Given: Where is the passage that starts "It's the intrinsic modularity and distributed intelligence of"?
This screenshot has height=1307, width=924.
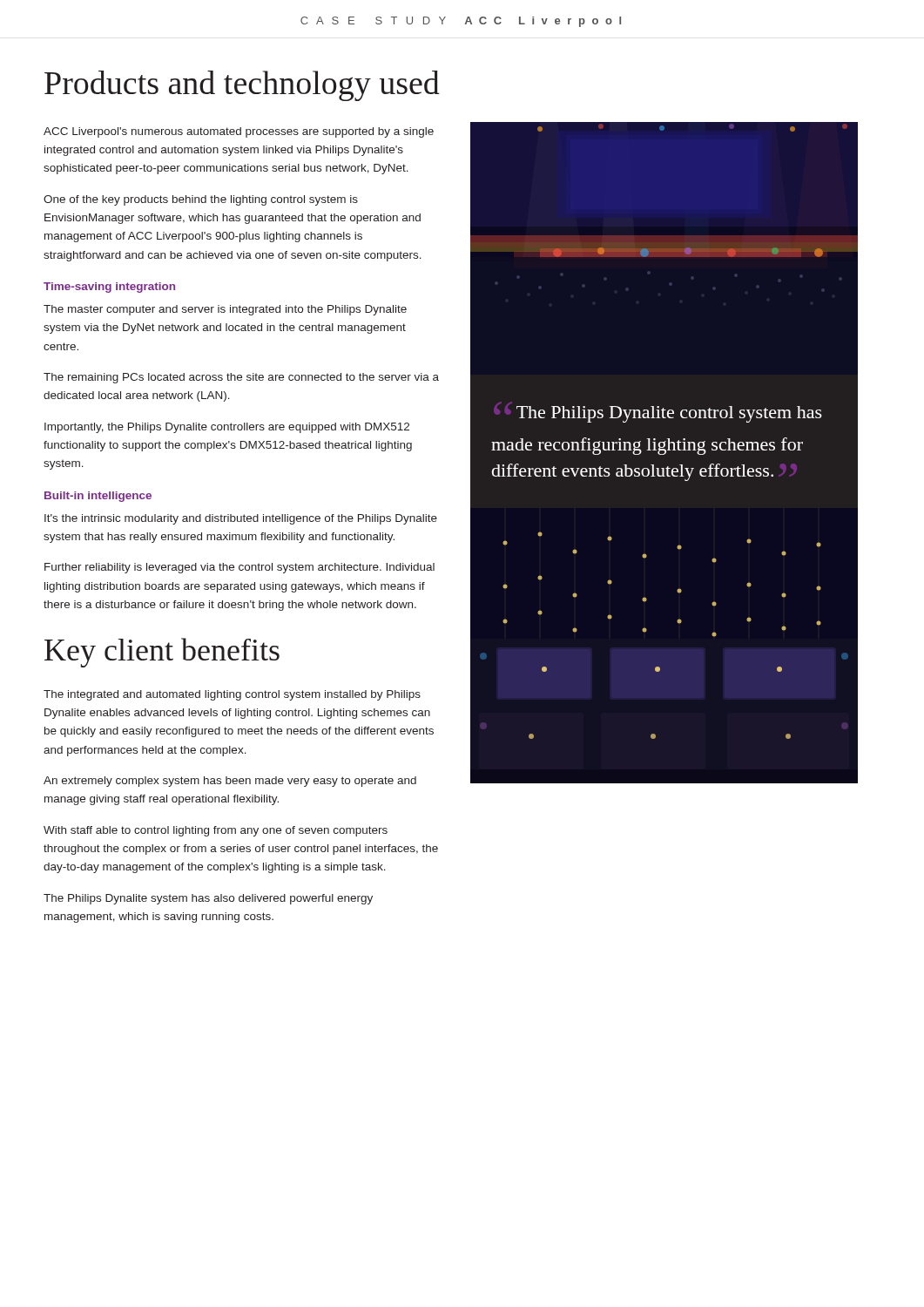Looking at the screenshot, I should coord(240,527).
